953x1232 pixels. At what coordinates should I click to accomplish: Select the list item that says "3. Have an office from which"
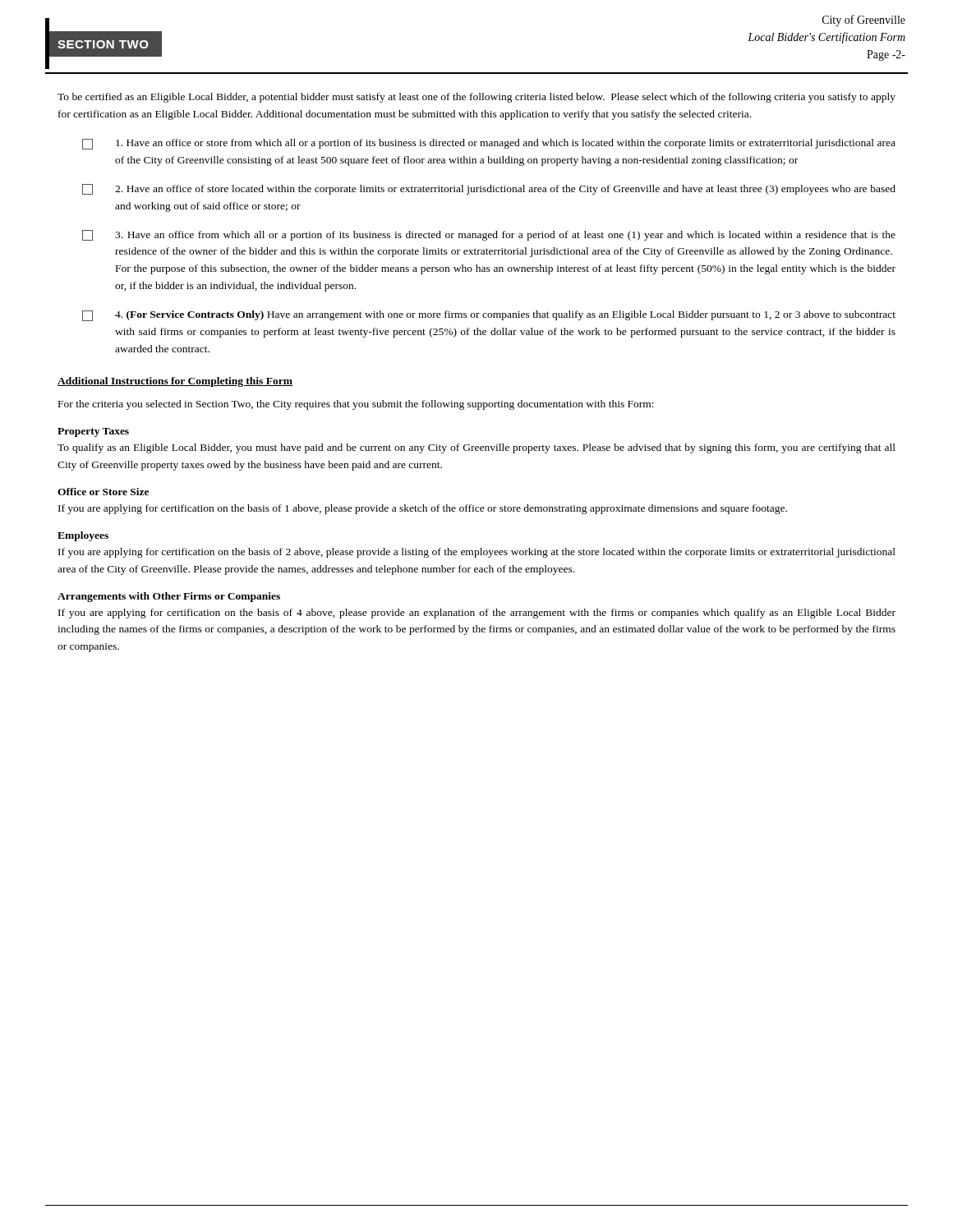(489, 261)
